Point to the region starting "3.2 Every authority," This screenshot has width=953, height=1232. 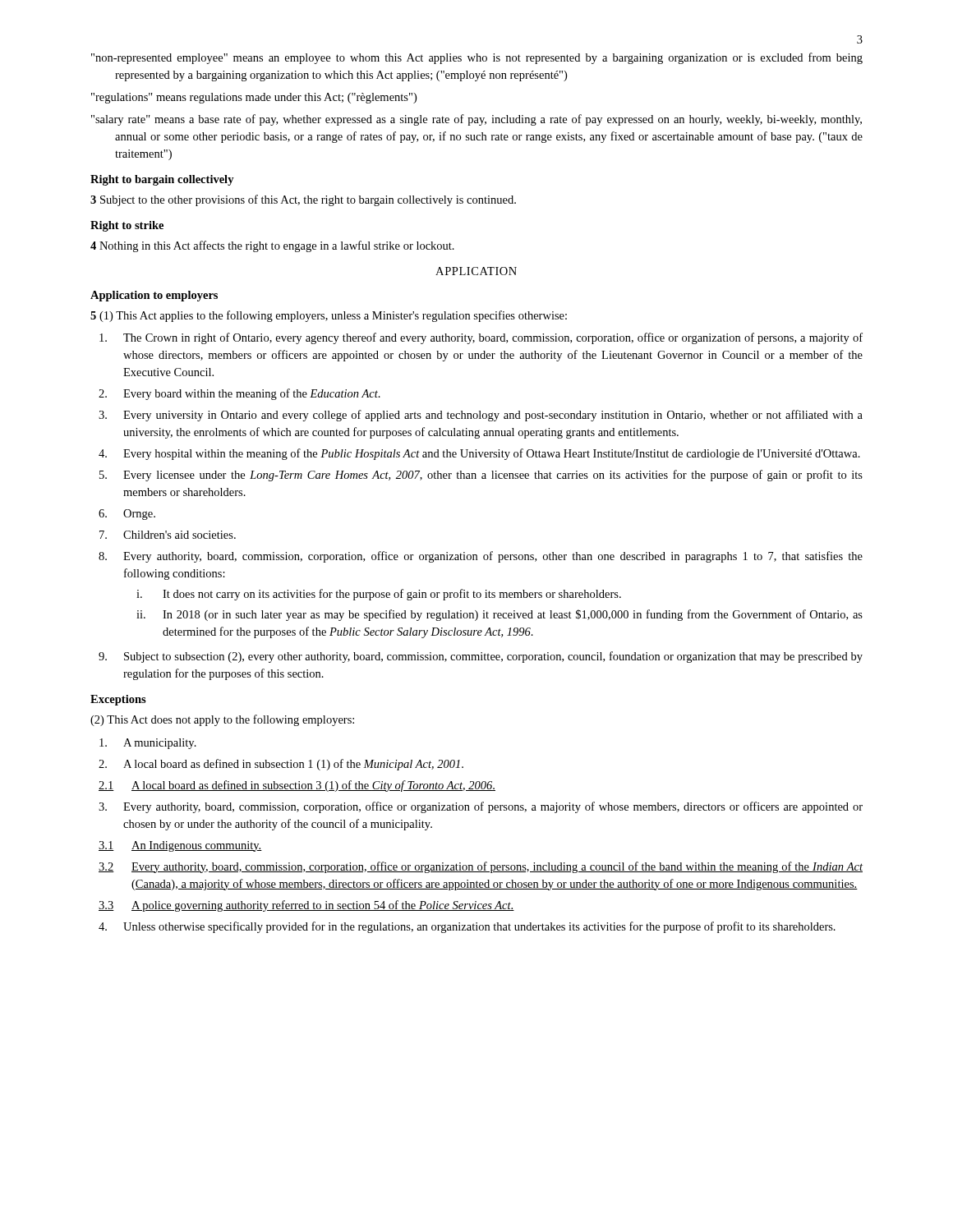[x=476, y=875]
